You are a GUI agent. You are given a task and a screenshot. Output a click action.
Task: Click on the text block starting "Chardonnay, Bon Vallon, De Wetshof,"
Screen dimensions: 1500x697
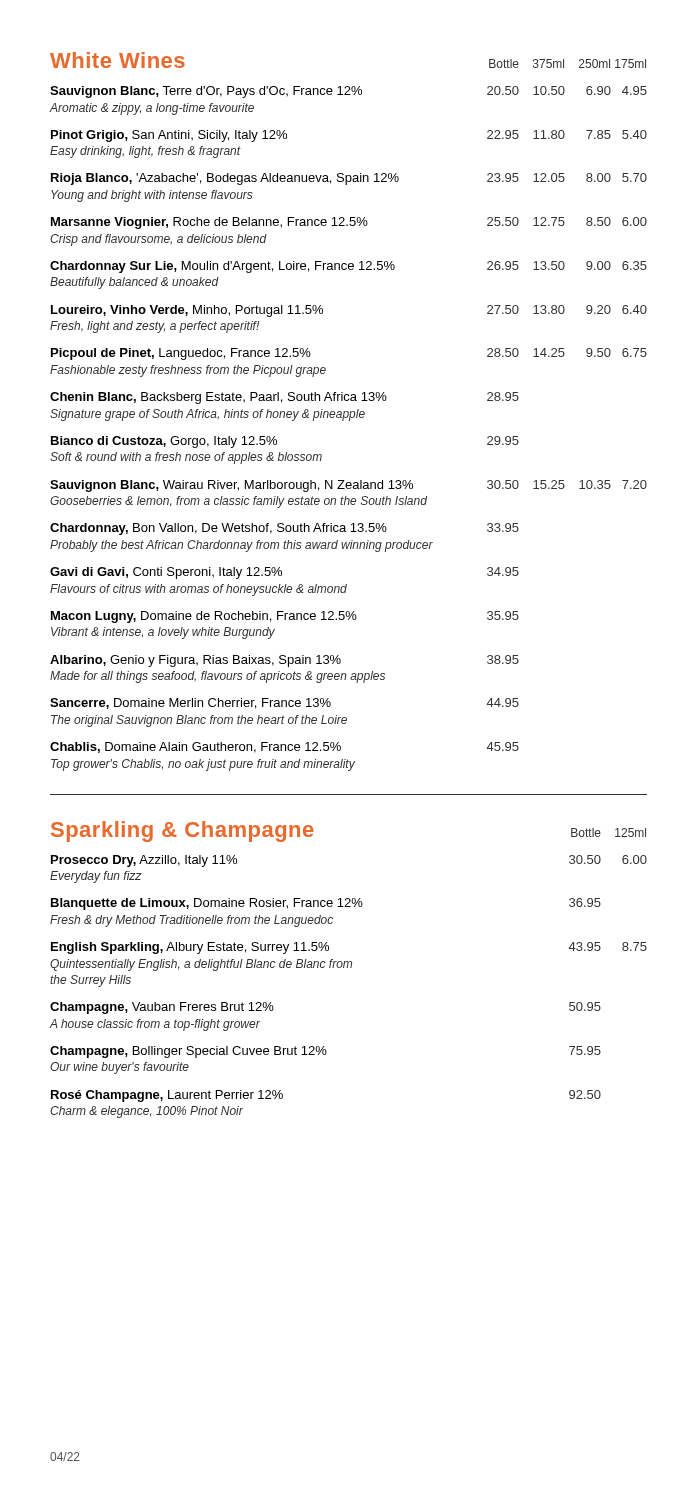click(x=348, y=536)
